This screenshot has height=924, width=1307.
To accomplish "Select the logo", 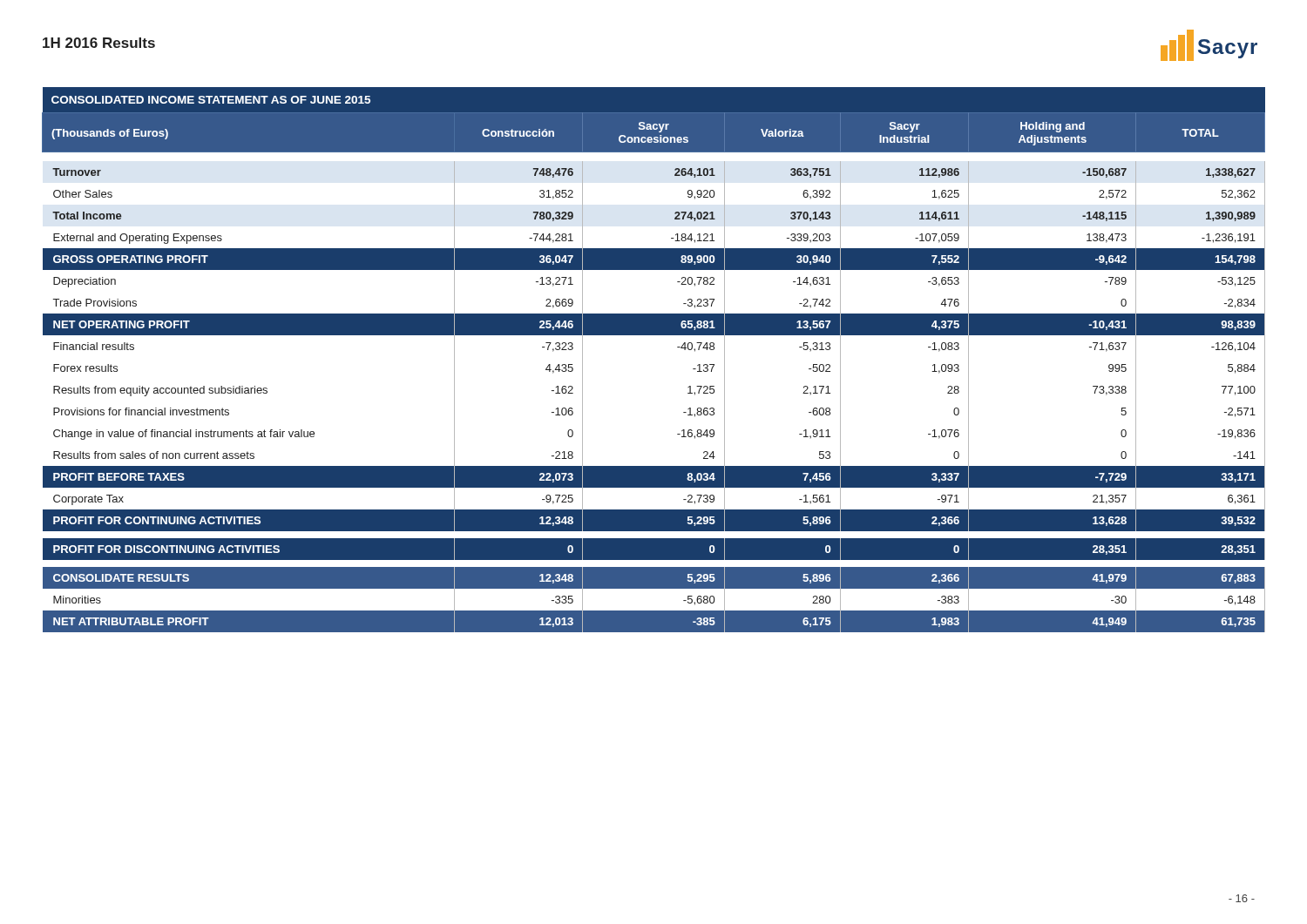I will point(1213,44).
